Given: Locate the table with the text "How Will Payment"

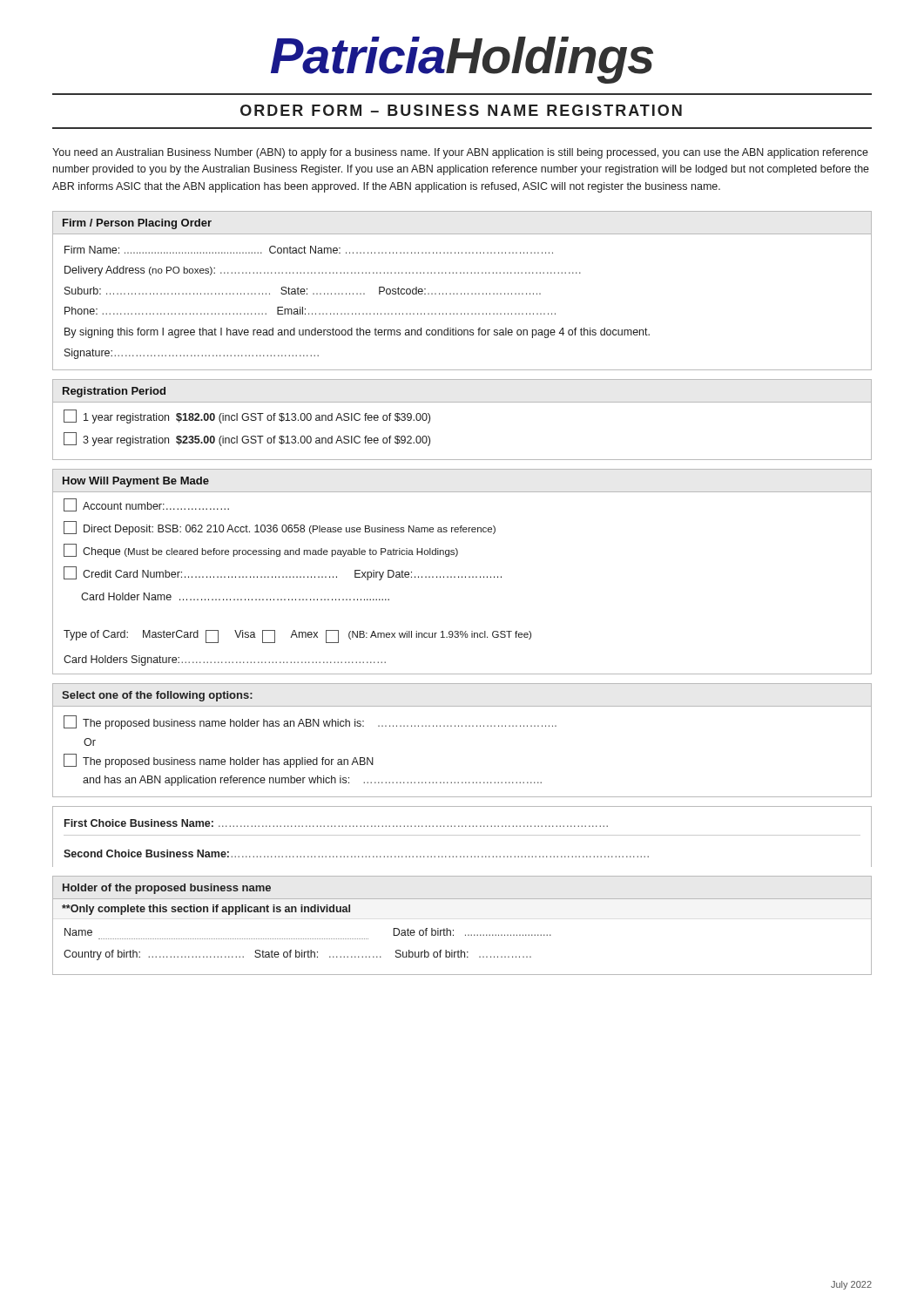Looking at the screenshot, I should [x=462, y=572].
